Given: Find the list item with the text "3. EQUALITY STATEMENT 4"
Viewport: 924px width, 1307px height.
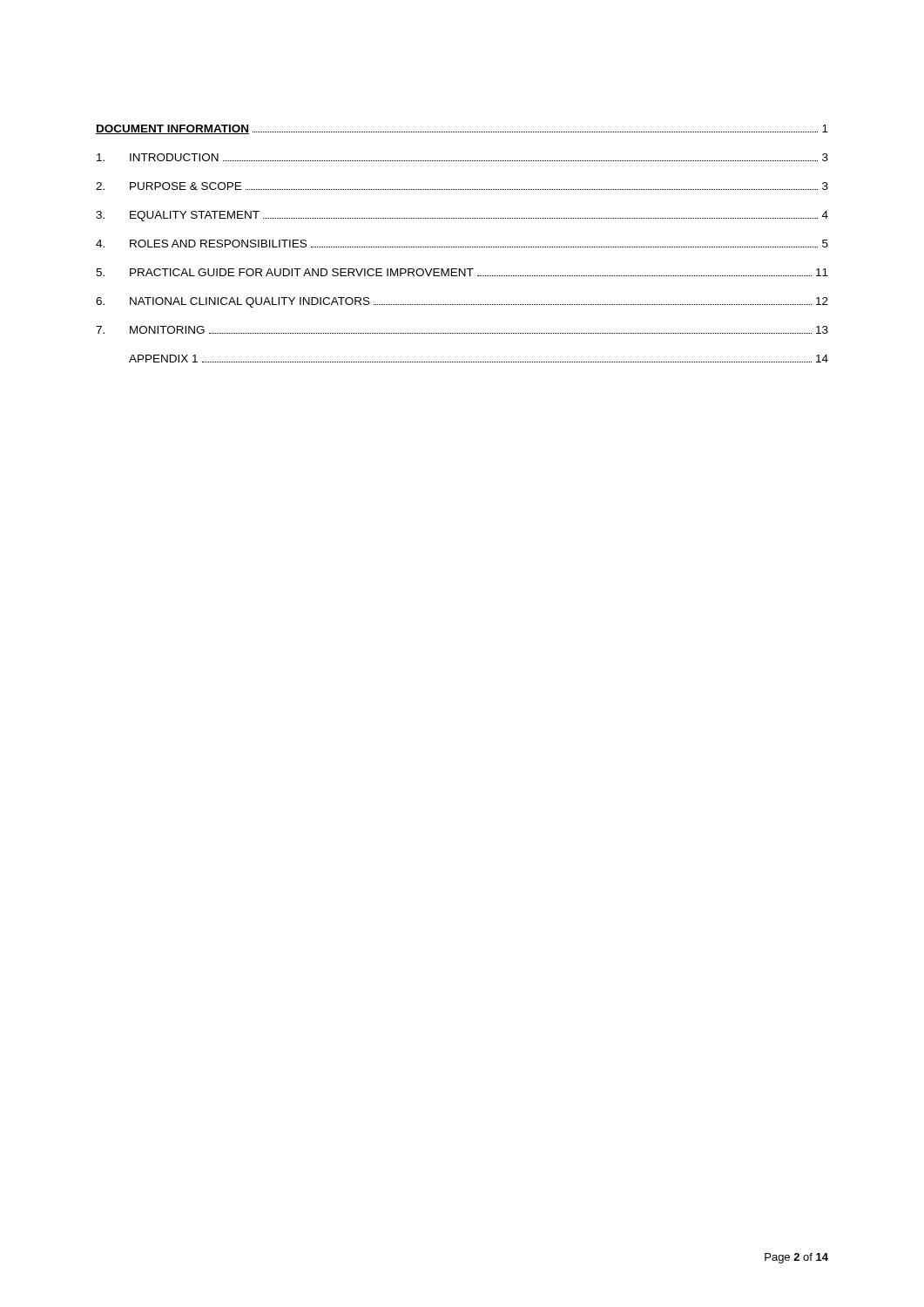Looking at the screenshot, I should 462,215.
